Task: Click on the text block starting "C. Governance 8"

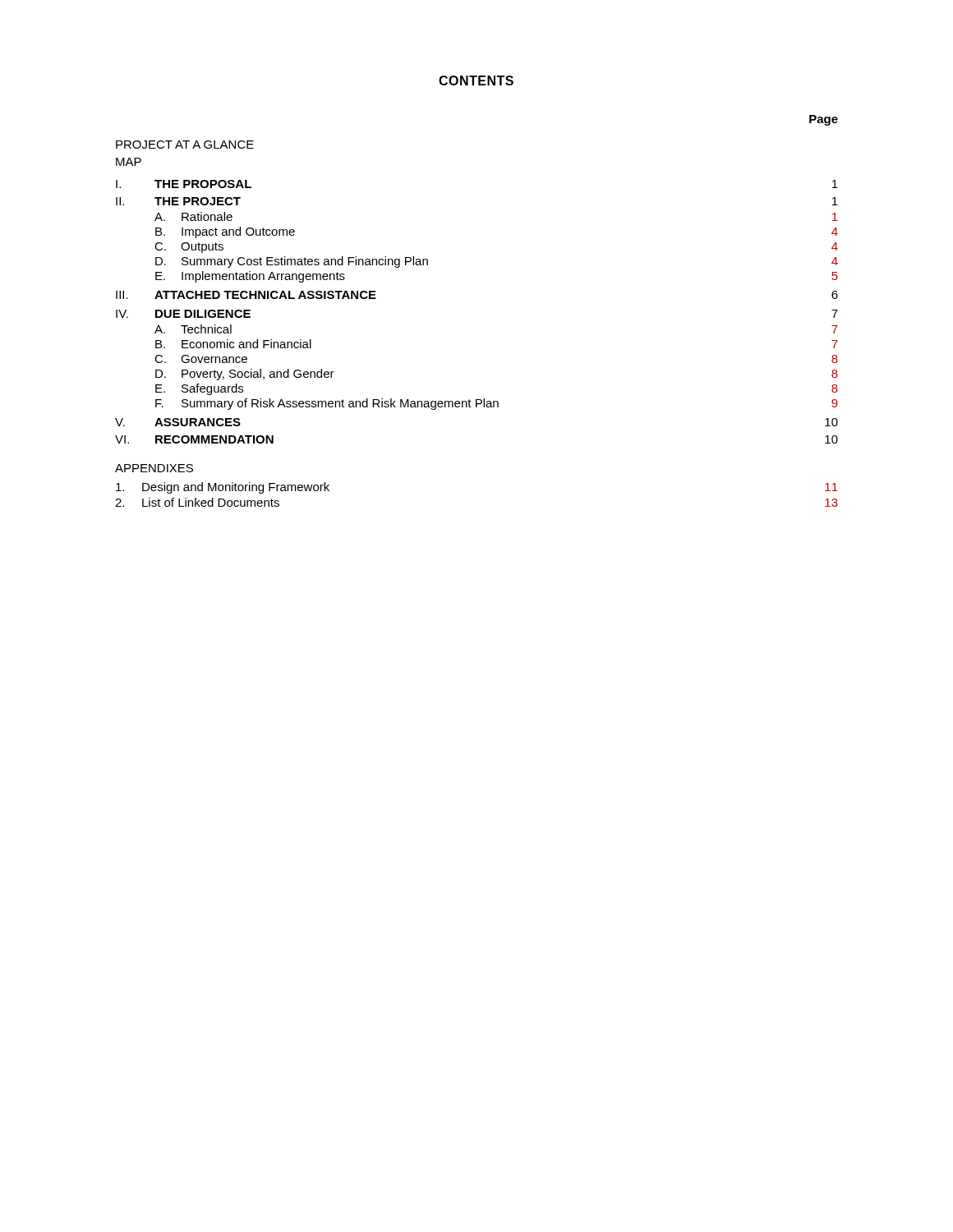Action: (215, 359)
